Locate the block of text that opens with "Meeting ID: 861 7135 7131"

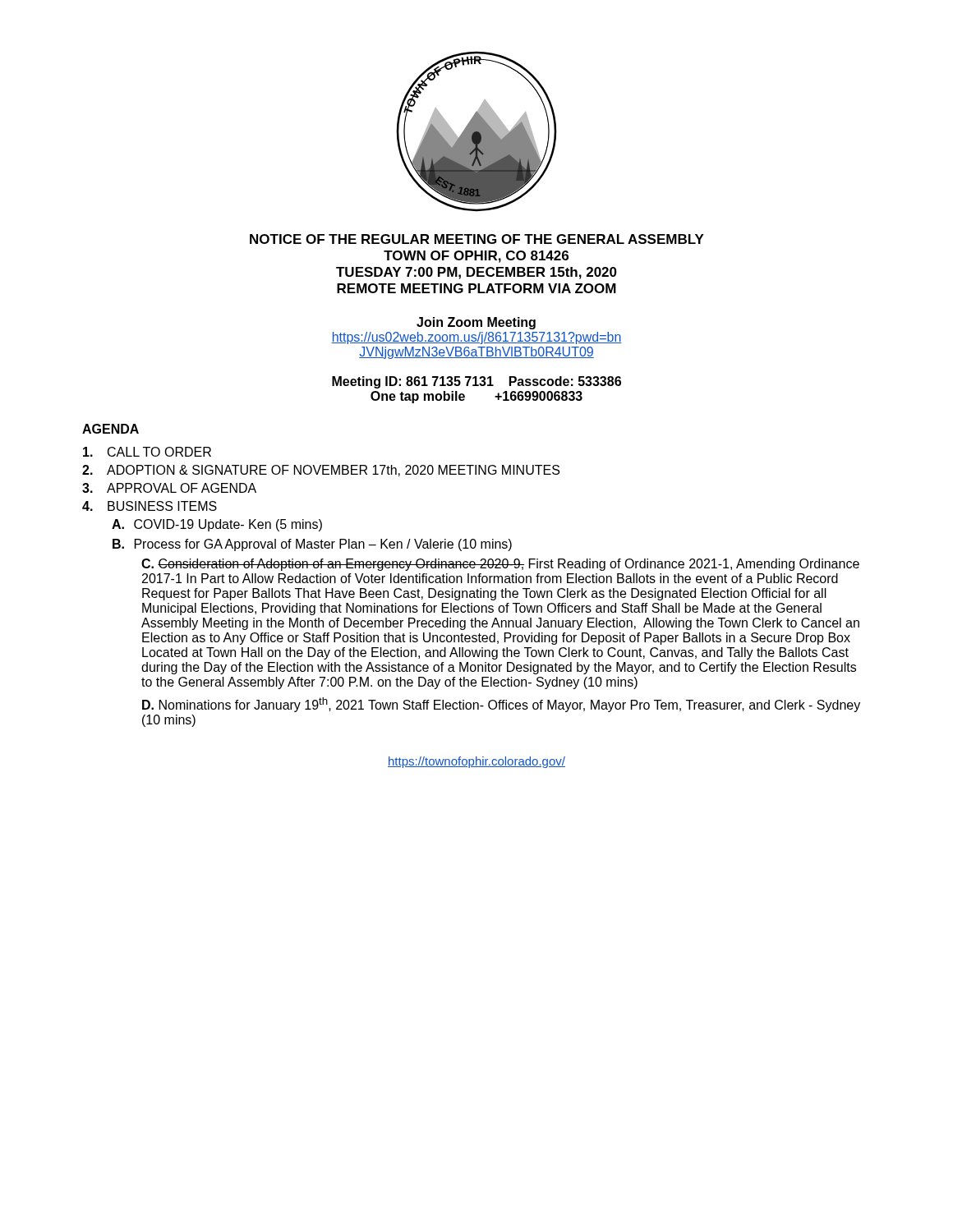[x=476, y=389]
